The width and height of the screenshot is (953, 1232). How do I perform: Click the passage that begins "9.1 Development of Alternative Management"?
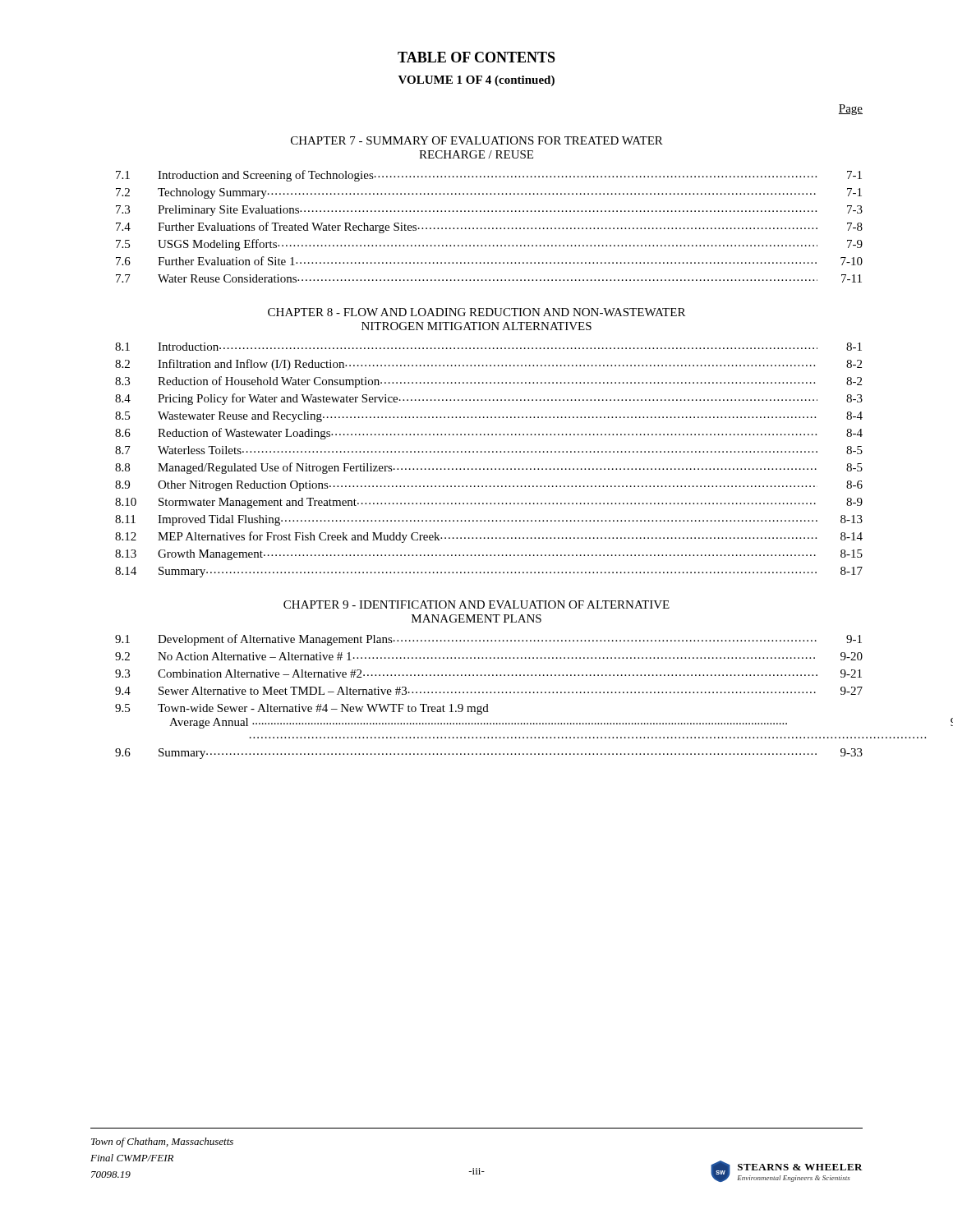(x=476, y=639)
